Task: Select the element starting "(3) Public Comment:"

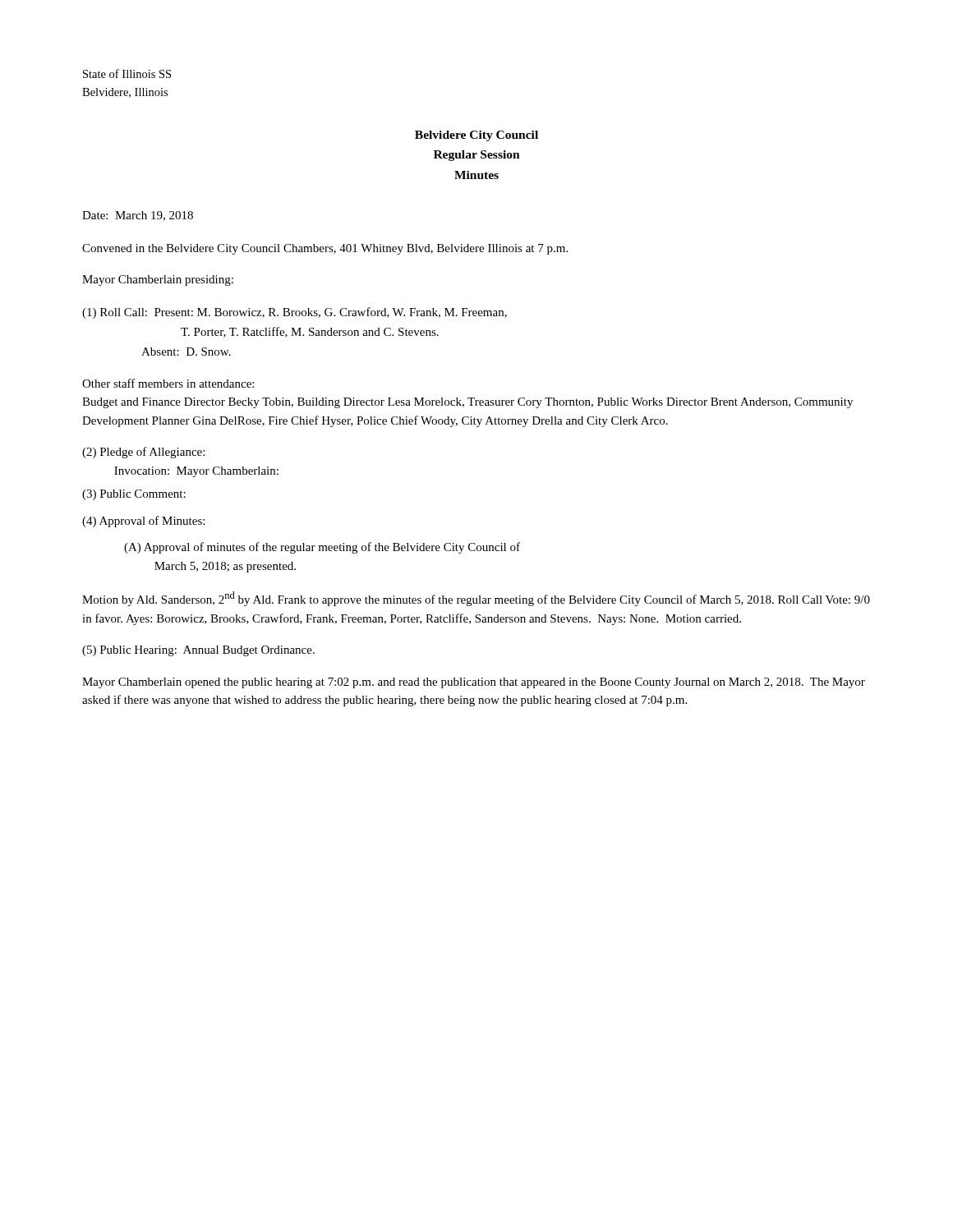Action: tap(134, 494)
